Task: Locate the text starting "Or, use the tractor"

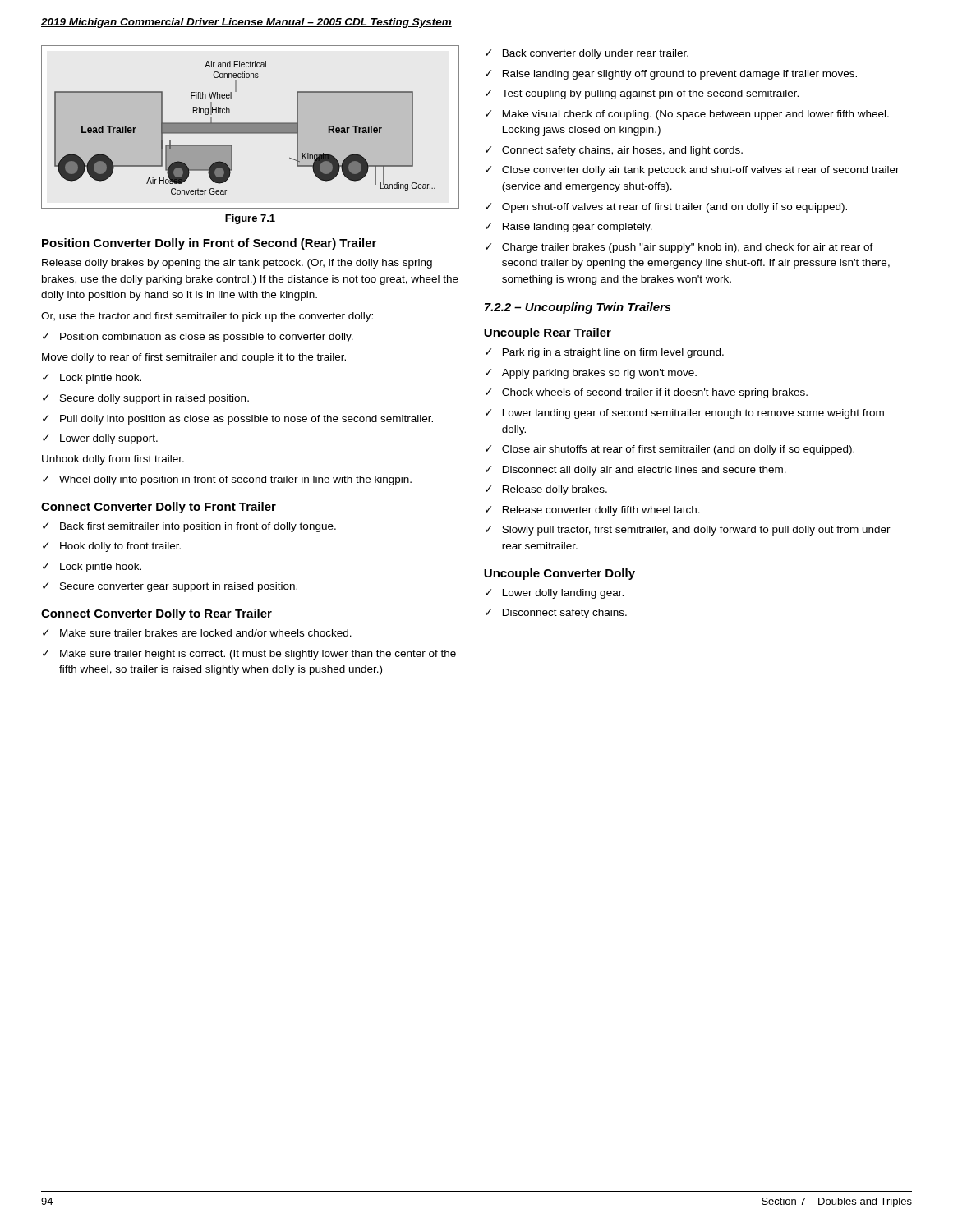Action: pyautogui.click(x=208, y=316)
